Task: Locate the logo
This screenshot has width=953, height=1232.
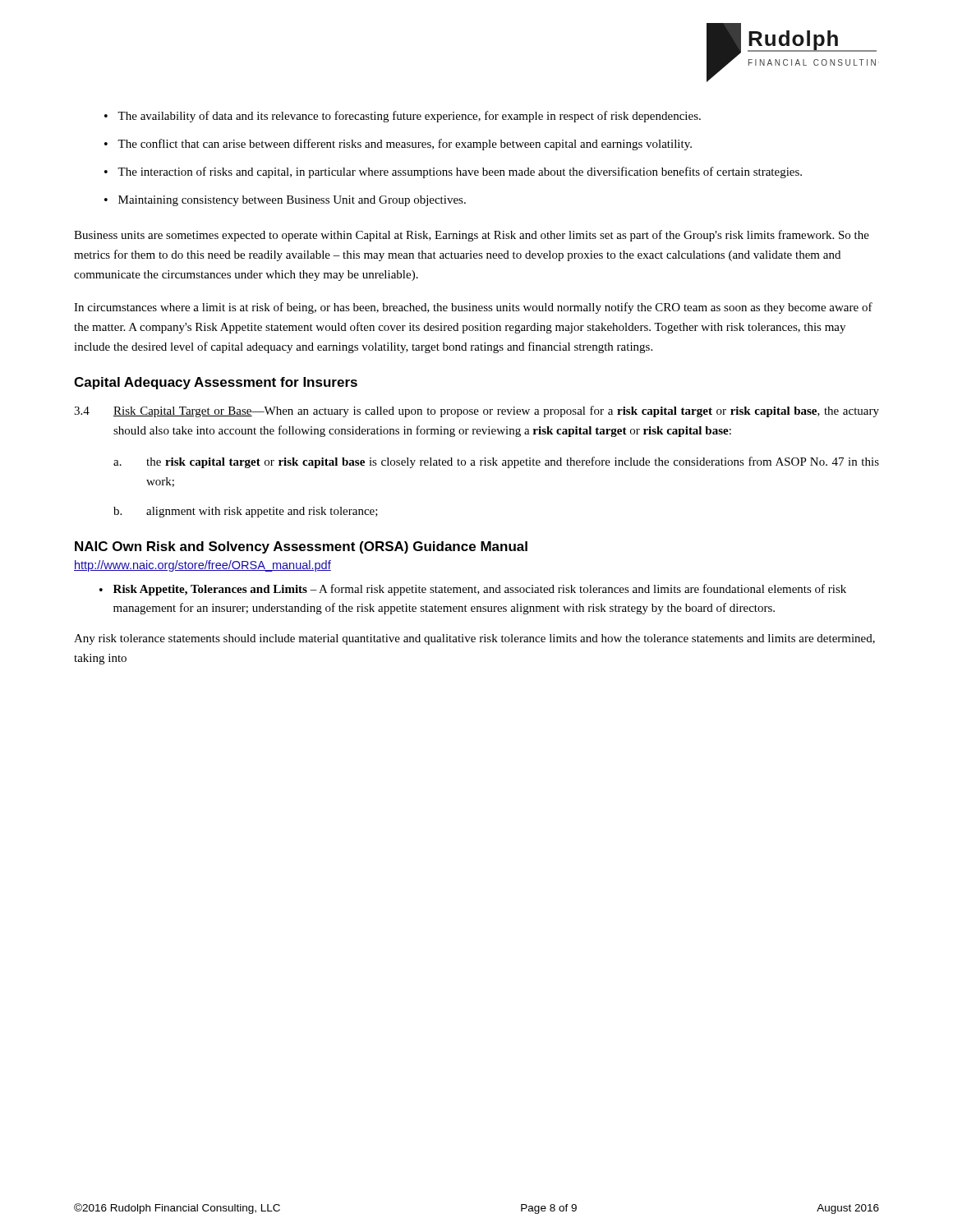Action: 793,53
